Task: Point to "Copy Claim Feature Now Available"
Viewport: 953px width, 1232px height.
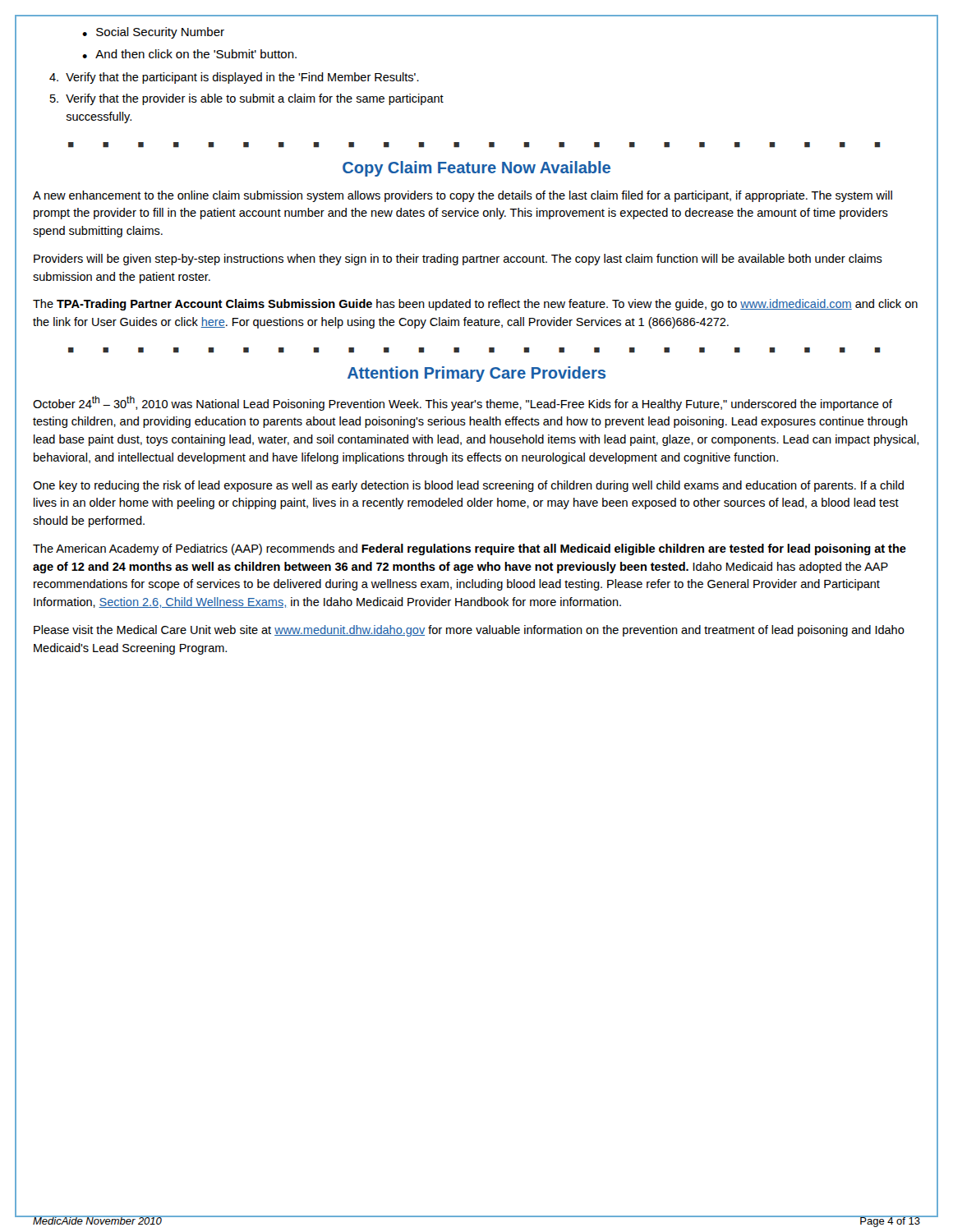Action: (x=476, y=167)
